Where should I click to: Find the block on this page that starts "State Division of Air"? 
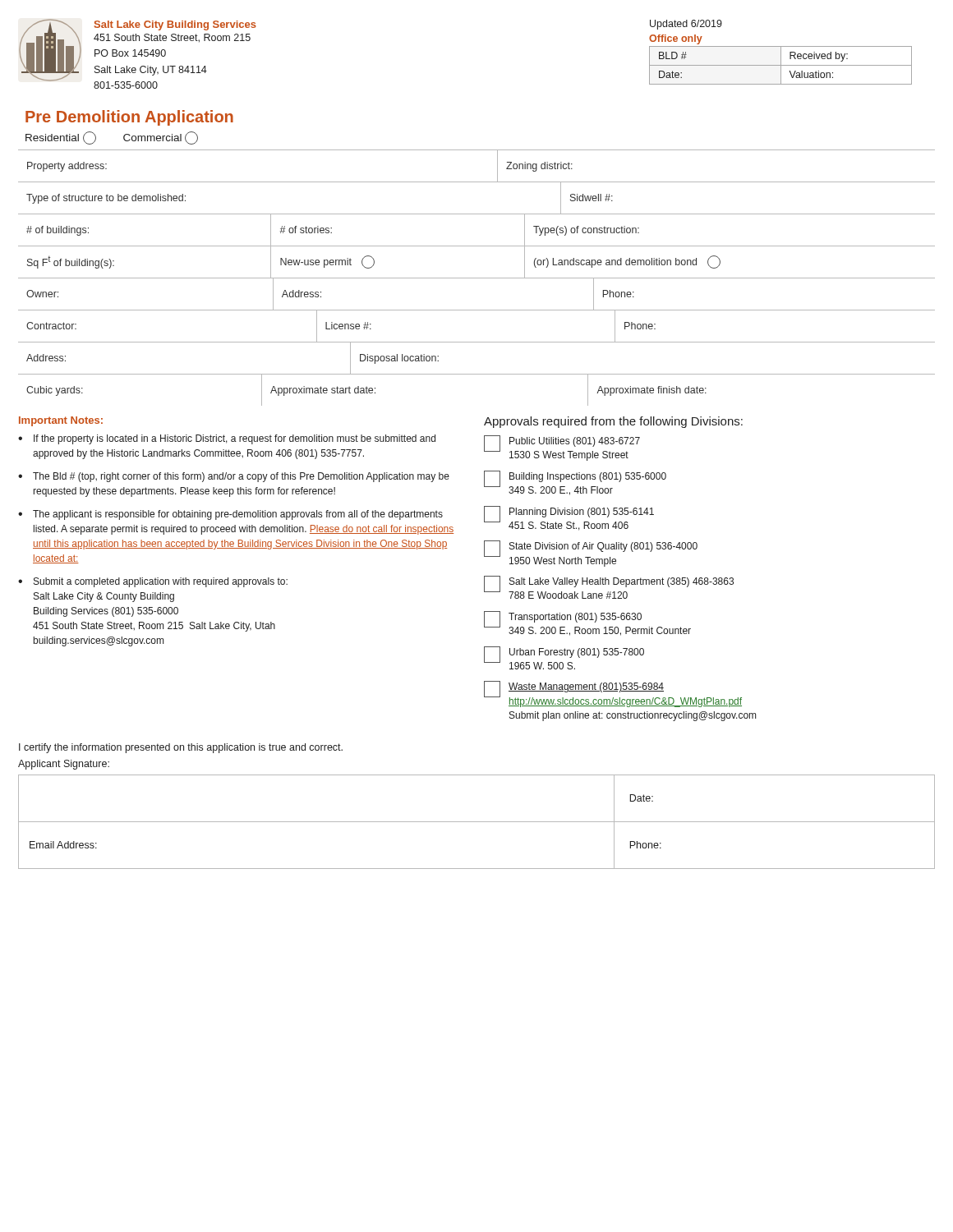709,554
